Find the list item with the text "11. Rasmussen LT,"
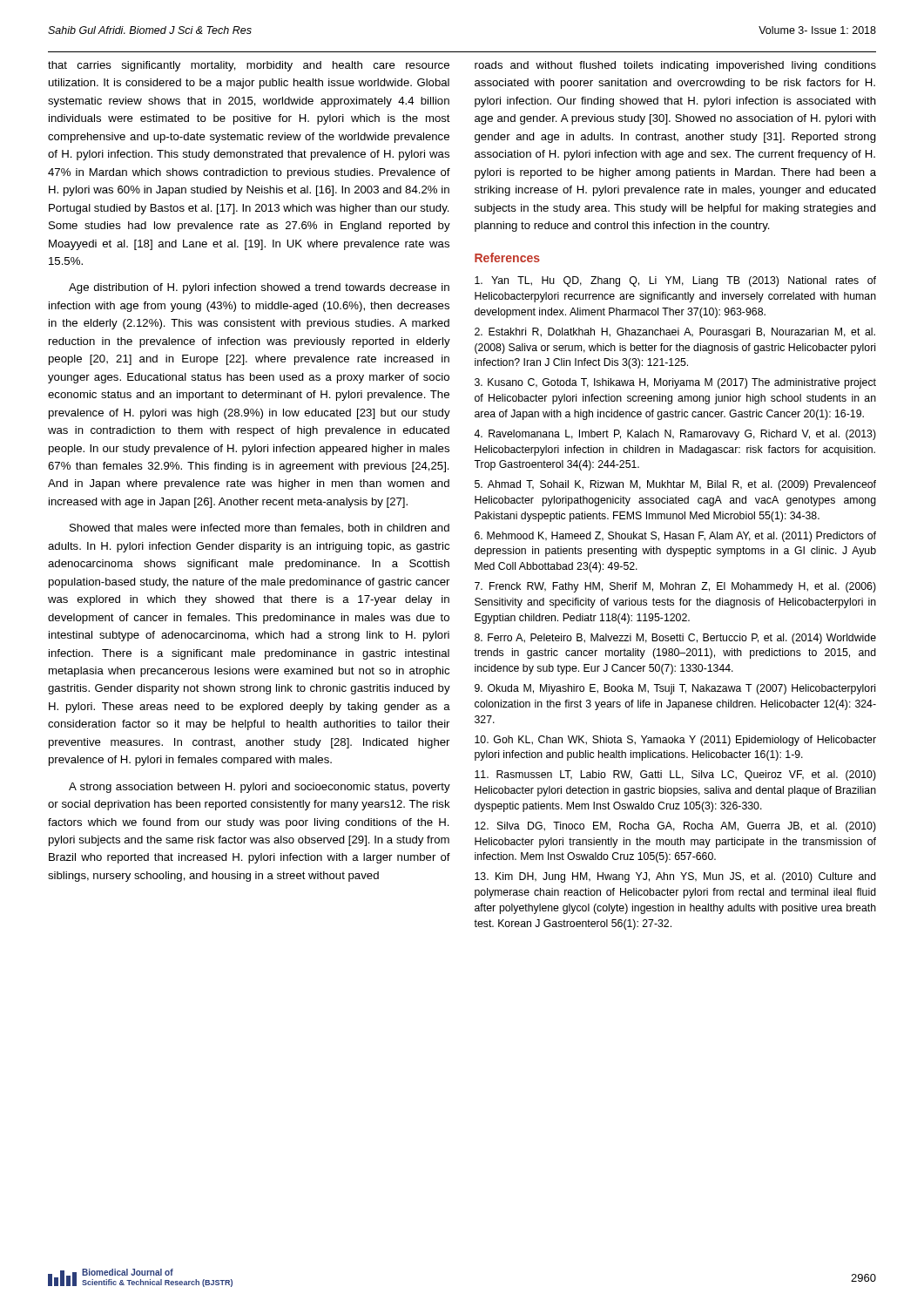This screenshot has height=1307, width=924. [675, 790]
